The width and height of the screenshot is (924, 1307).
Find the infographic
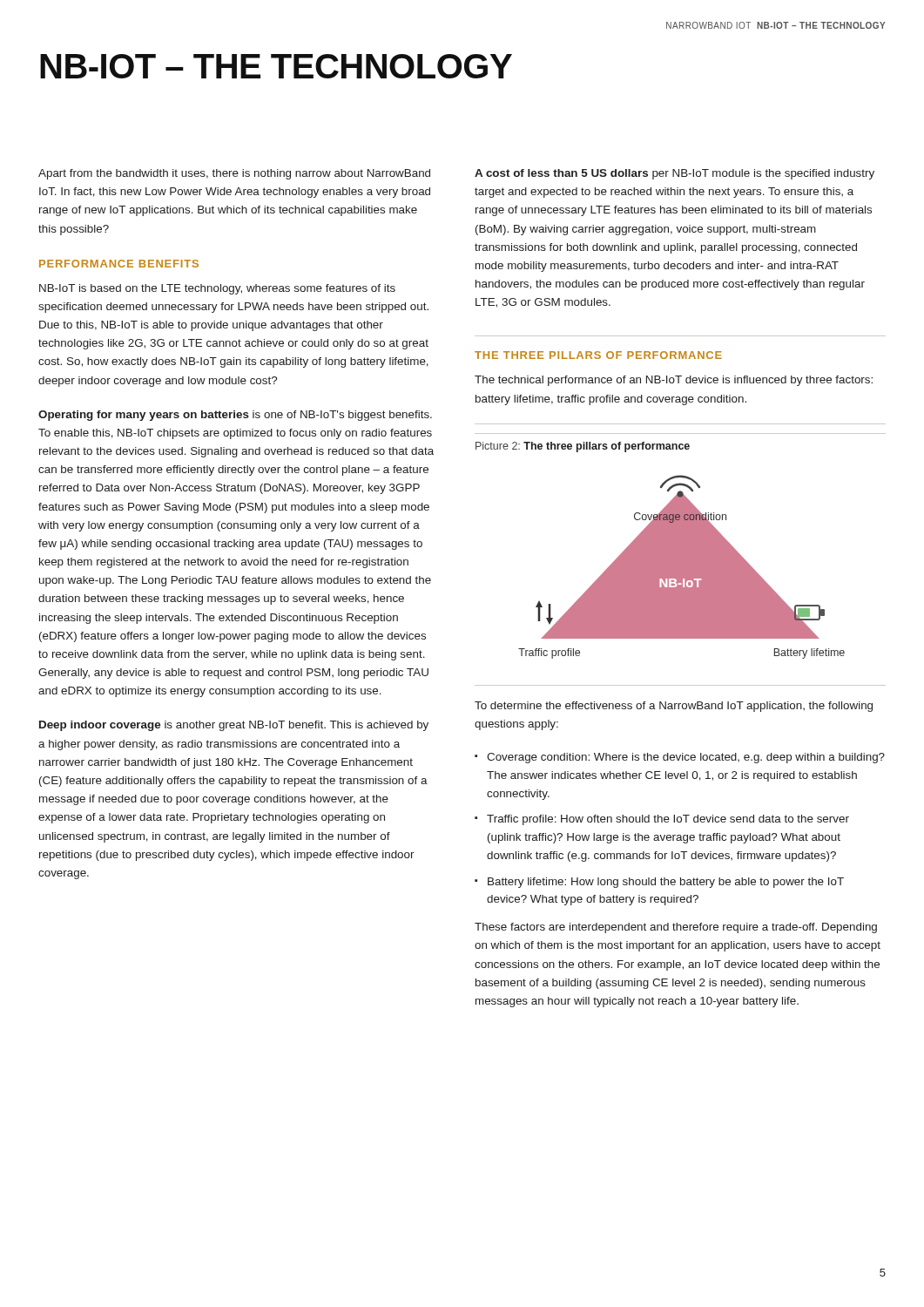680,570
